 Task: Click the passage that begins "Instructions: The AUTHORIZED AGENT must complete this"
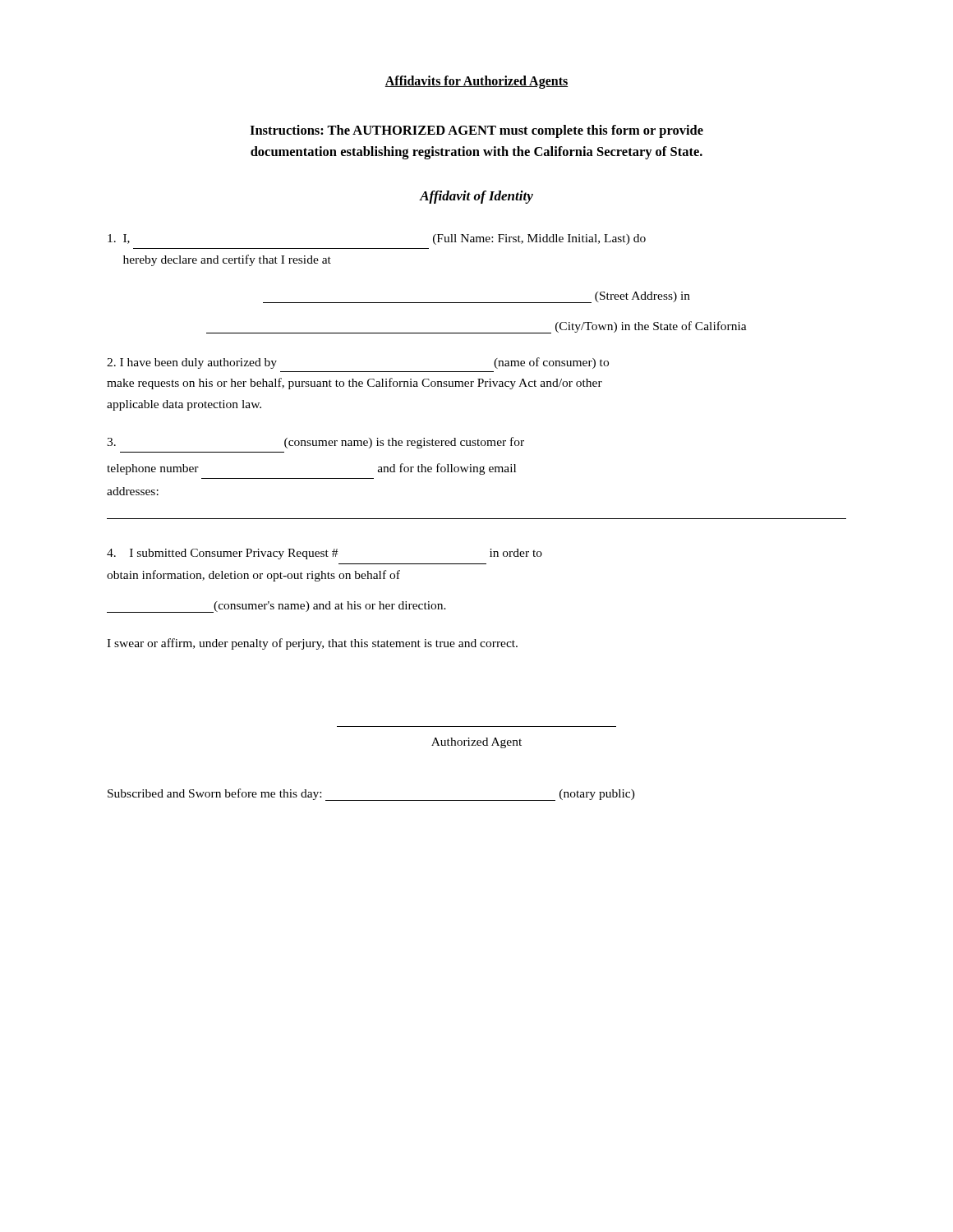point(476,141)
